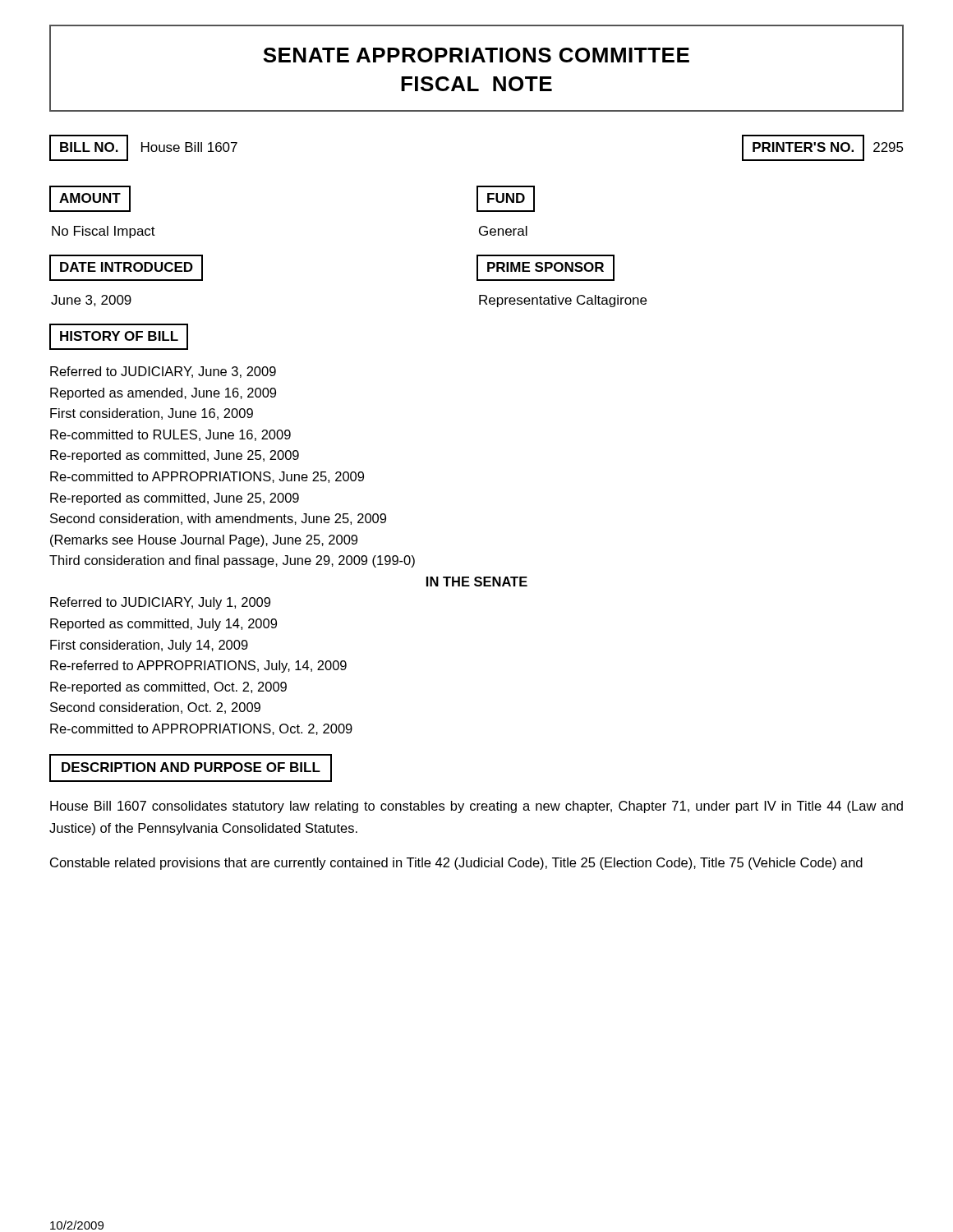Navigate to the block starting "Referred to JUDICIARY, June 3,"

(163, 372)
